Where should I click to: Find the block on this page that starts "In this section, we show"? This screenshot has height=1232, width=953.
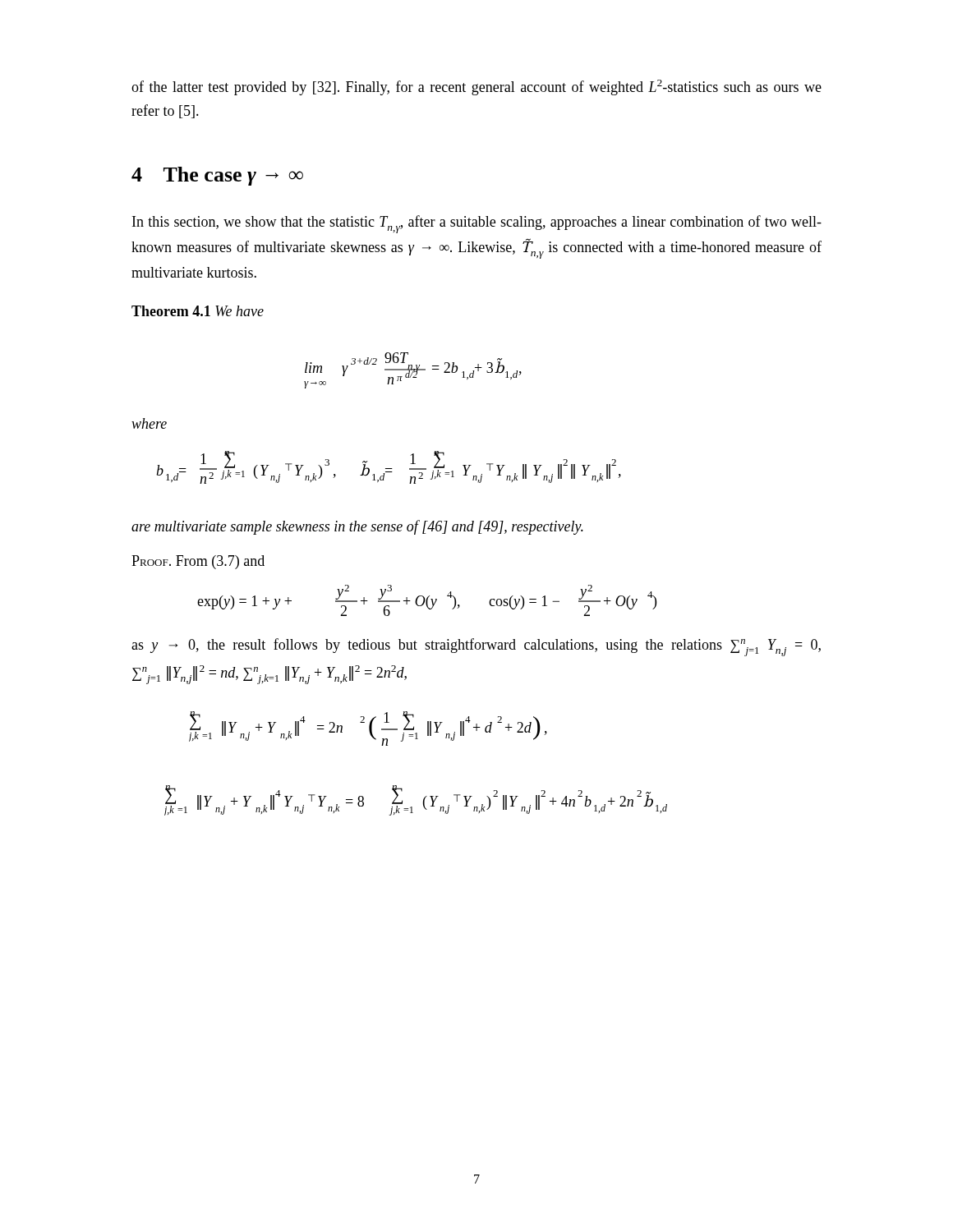click(x=476, y=247)
